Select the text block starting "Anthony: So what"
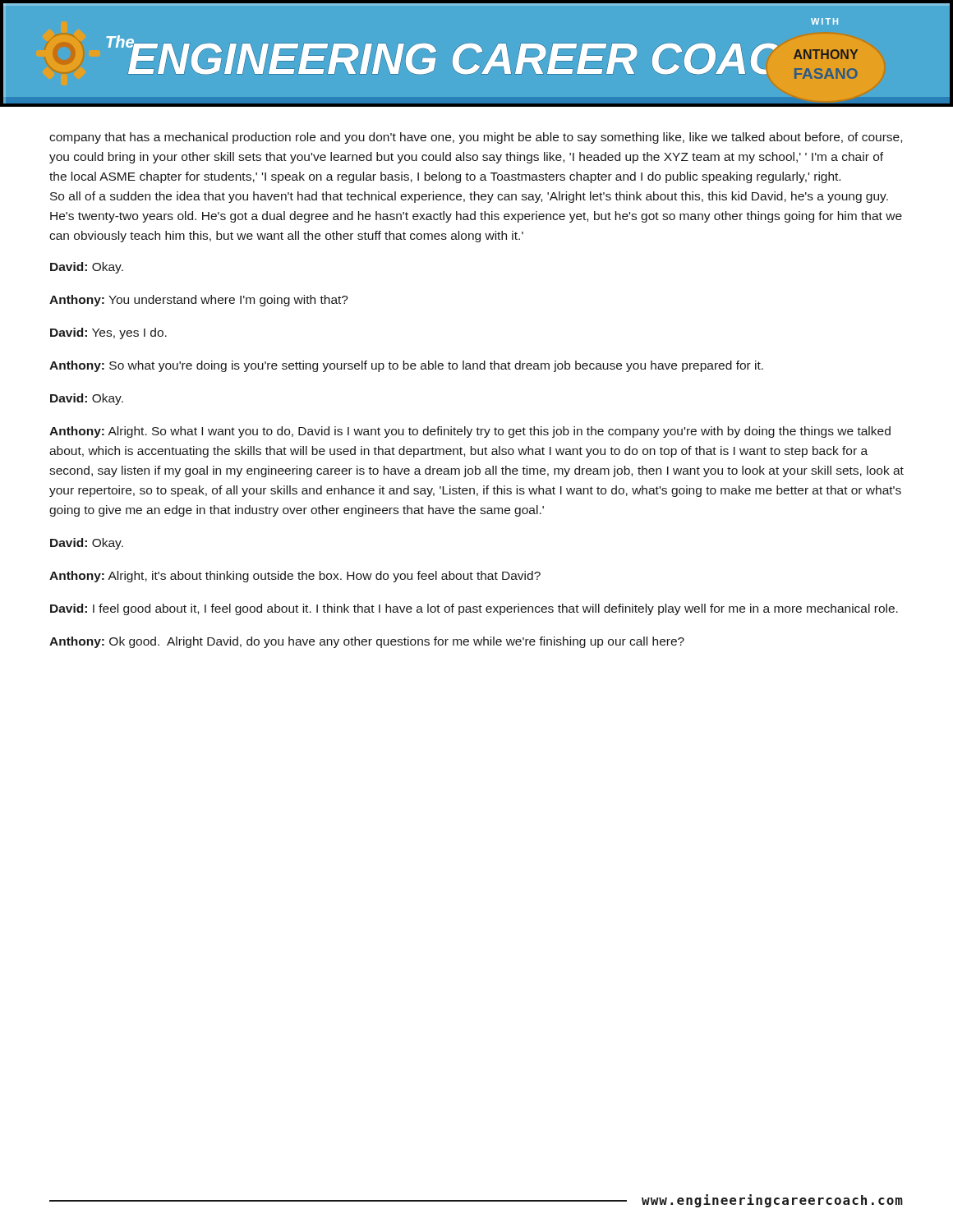Screen dimensions: 1232x953 (x=407, y=365)
